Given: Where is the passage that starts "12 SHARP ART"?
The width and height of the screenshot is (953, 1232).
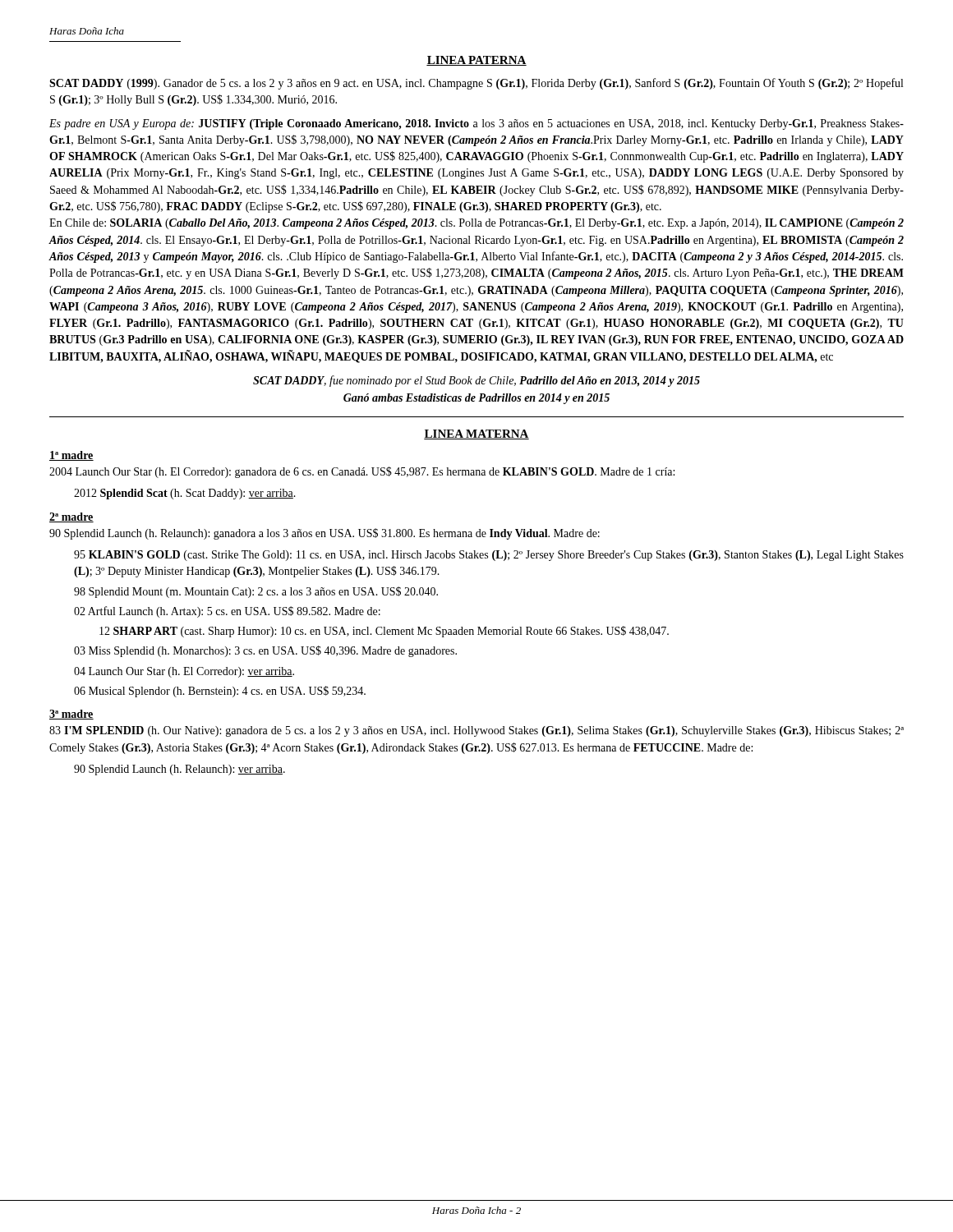Looking at the screenshot, I should (x=384, y=631).
